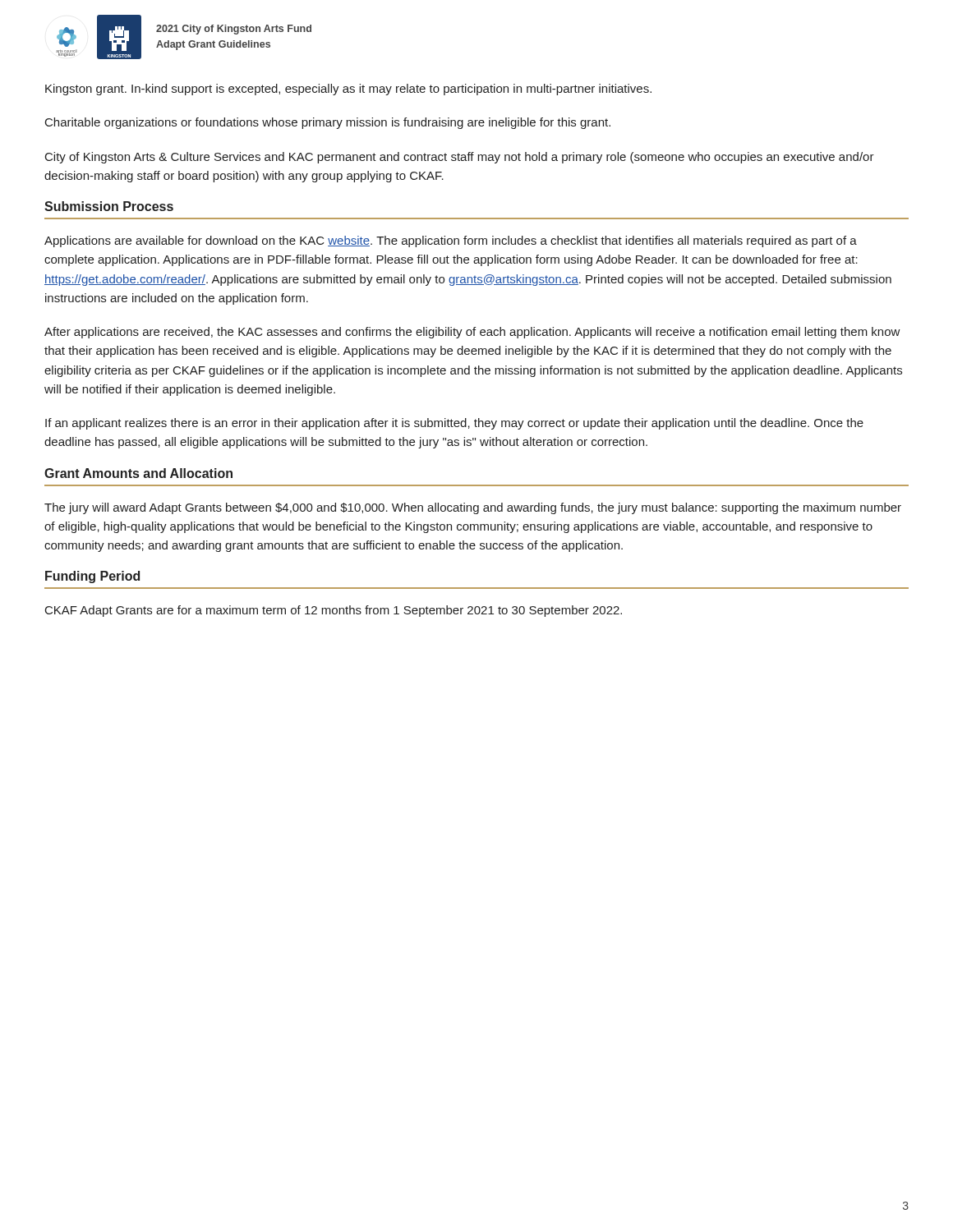This screenshot has height=1232, width=953.
Task: Find the text block that says "City of Kingston"
Action: (x=459, y=166)
